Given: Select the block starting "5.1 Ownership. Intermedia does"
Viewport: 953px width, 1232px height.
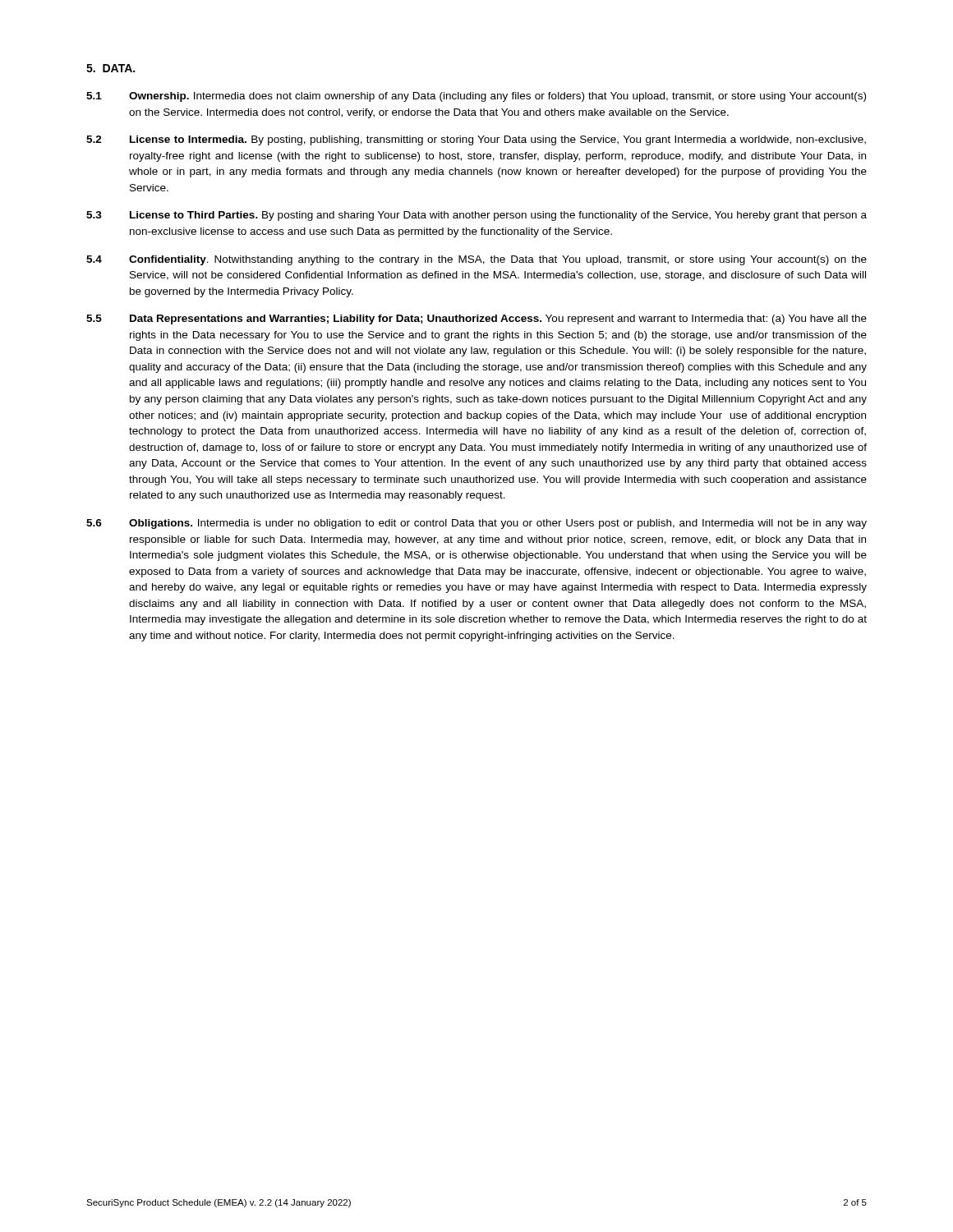Looking at the screenshot, I should pyautogui.click(x=476, y=104).
